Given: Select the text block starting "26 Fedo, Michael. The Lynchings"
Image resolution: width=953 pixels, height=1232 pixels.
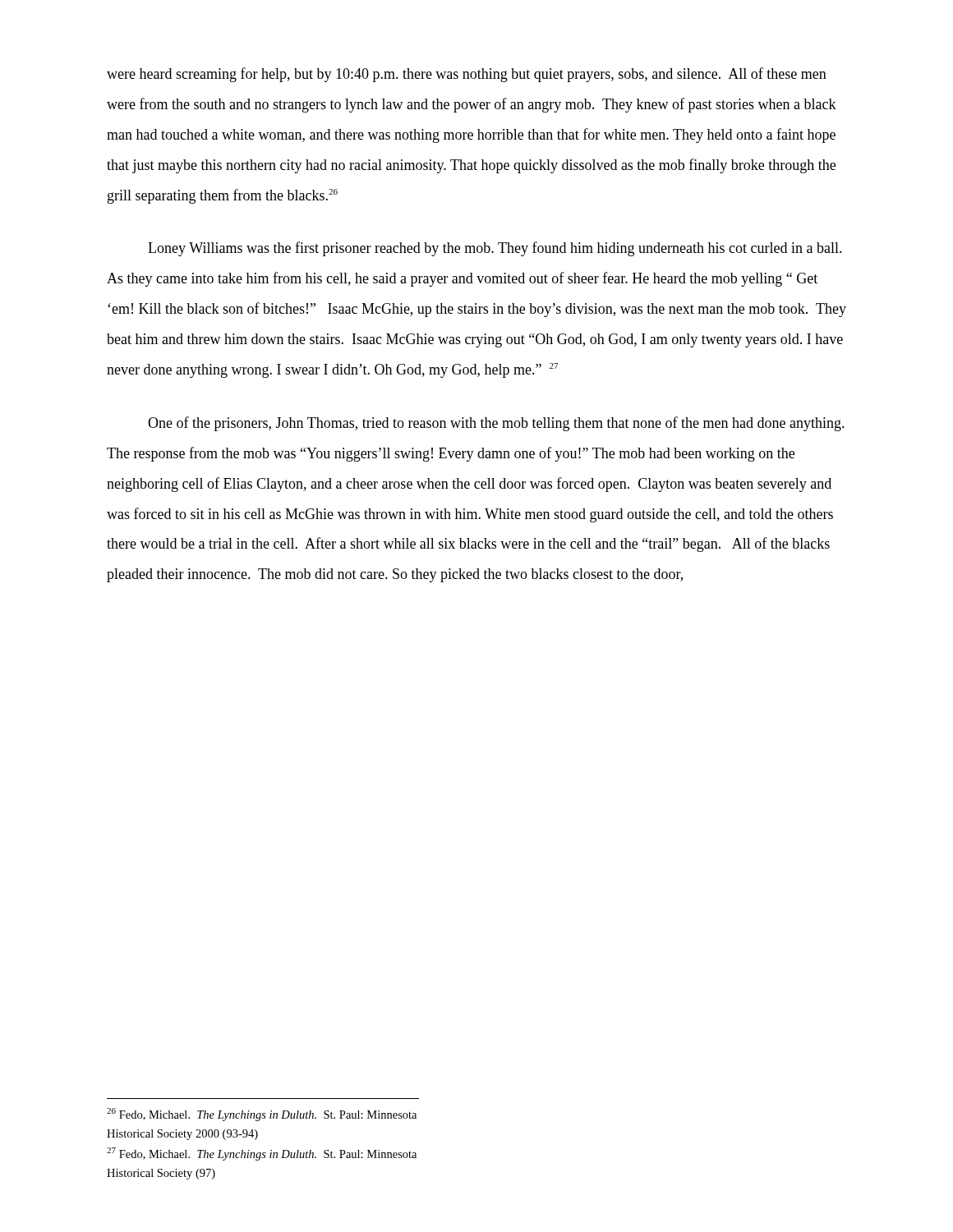Looking at the screenshot, I should click(x=262, y=1122).
